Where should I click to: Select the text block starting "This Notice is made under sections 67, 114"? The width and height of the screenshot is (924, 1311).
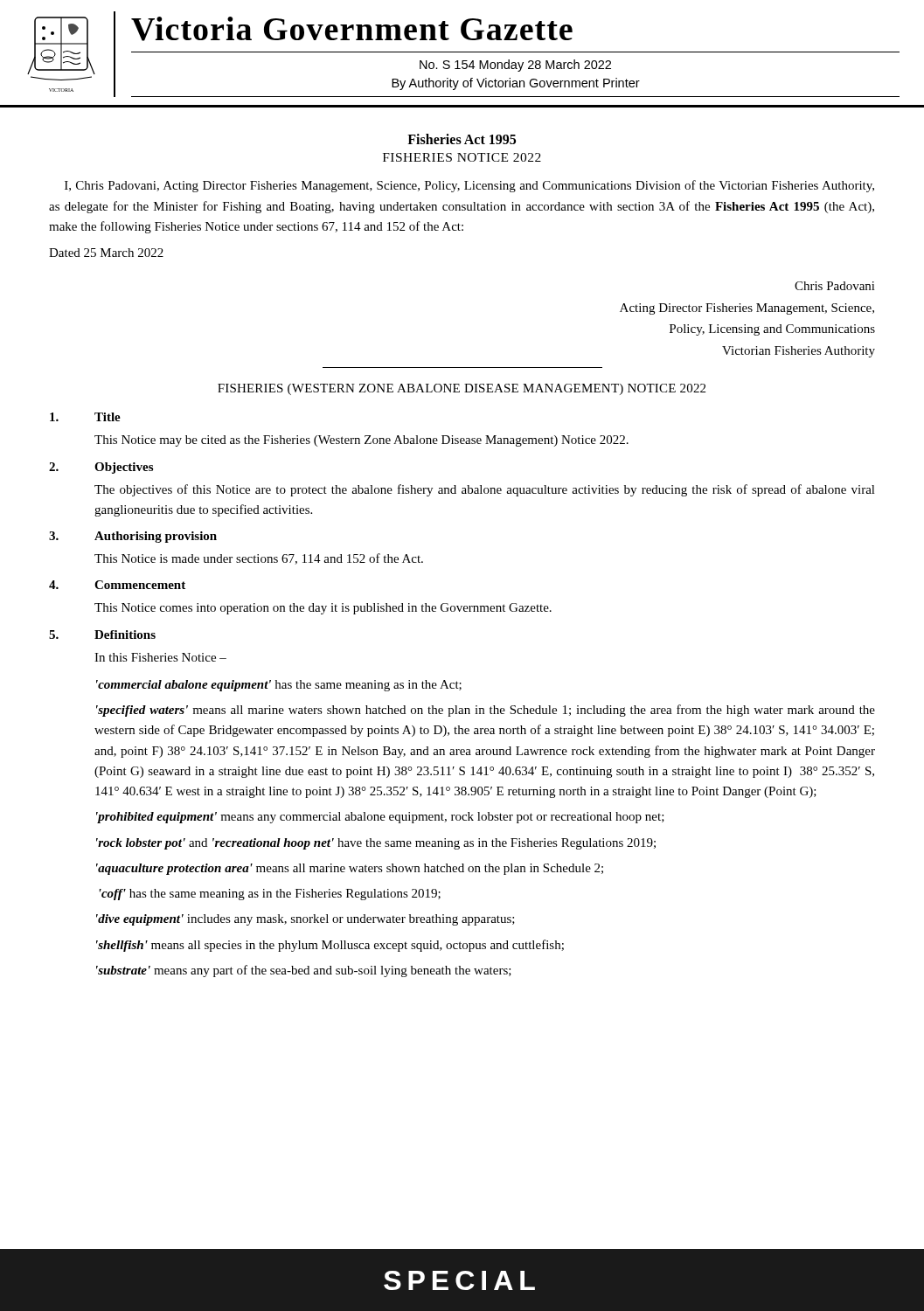pos(259,559)
